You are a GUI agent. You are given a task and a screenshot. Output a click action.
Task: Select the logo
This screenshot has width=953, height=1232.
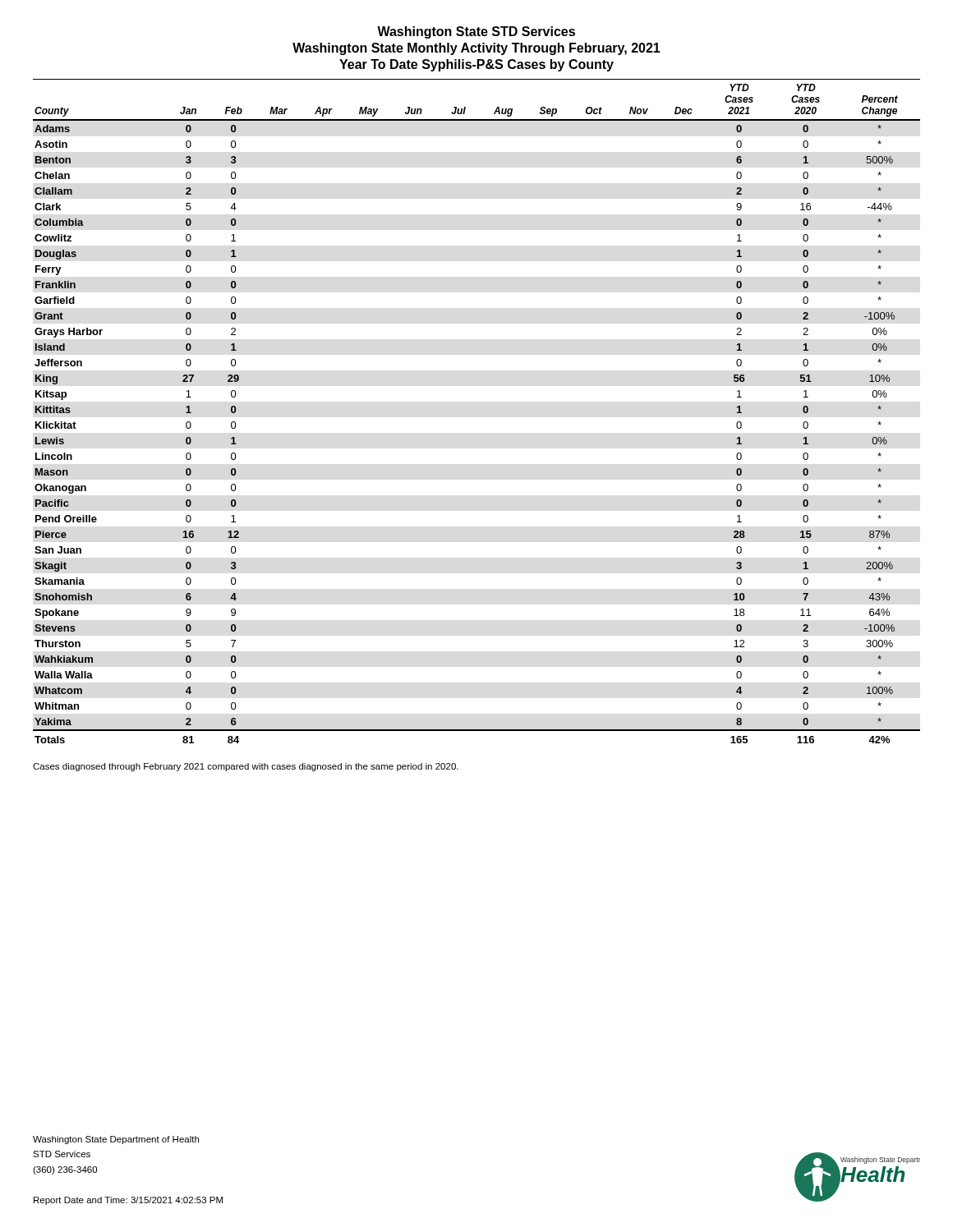tap(854, 1179)
